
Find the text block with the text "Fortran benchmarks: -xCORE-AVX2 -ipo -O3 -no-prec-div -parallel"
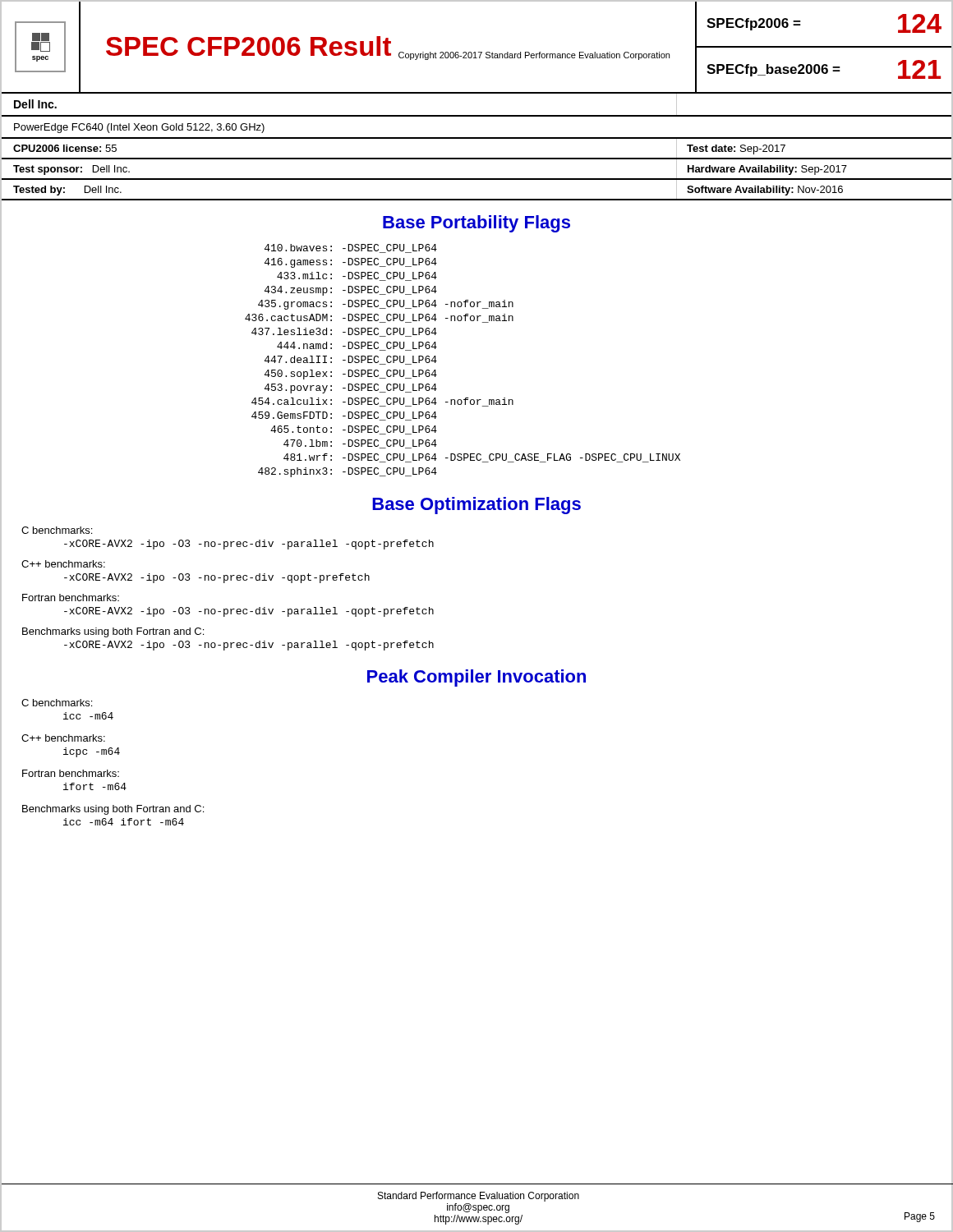tap(228, 604)
